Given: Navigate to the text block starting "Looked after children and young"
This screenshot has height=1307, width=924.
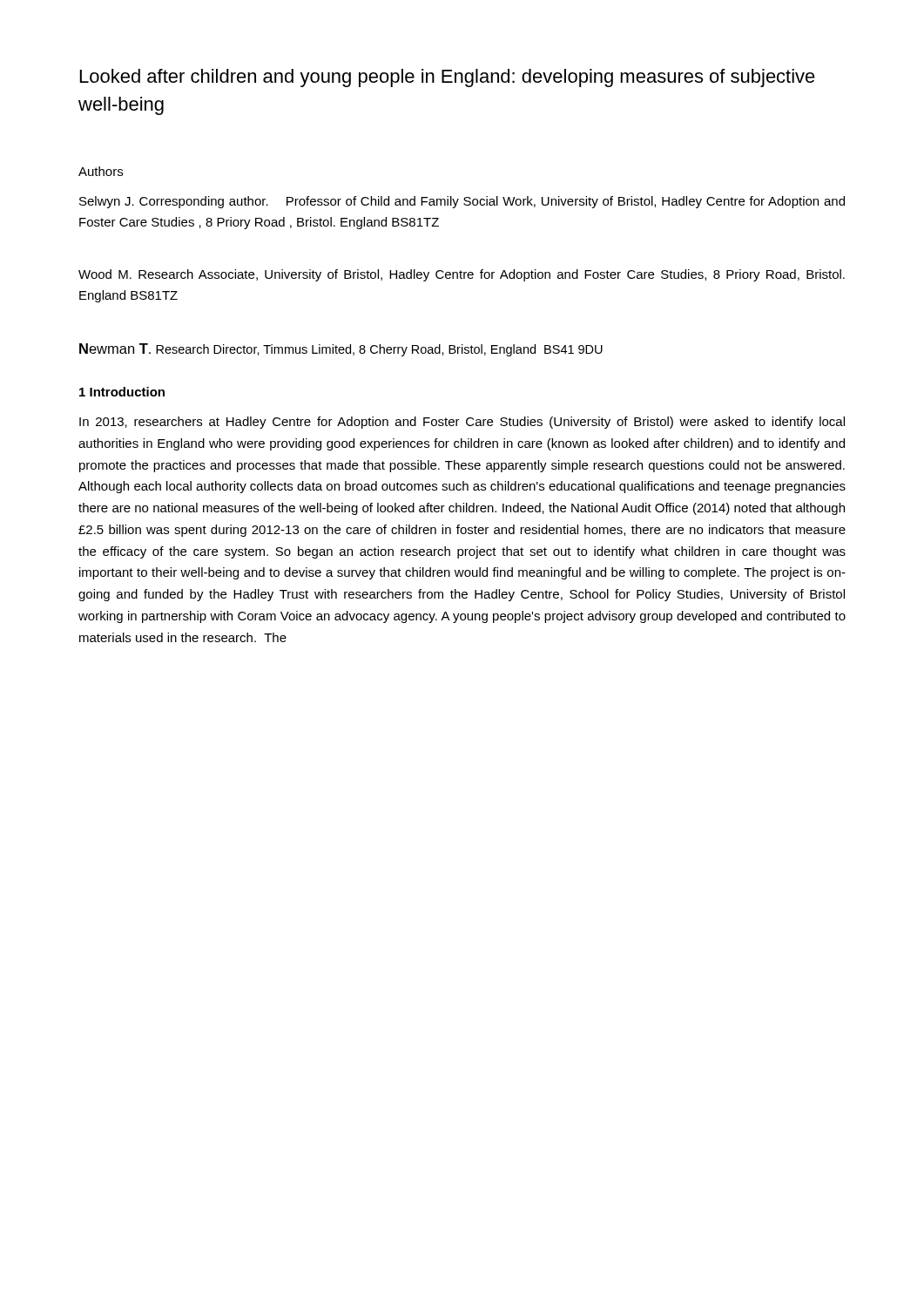Looking at the screenshot, I should click(x=447, y=90).
